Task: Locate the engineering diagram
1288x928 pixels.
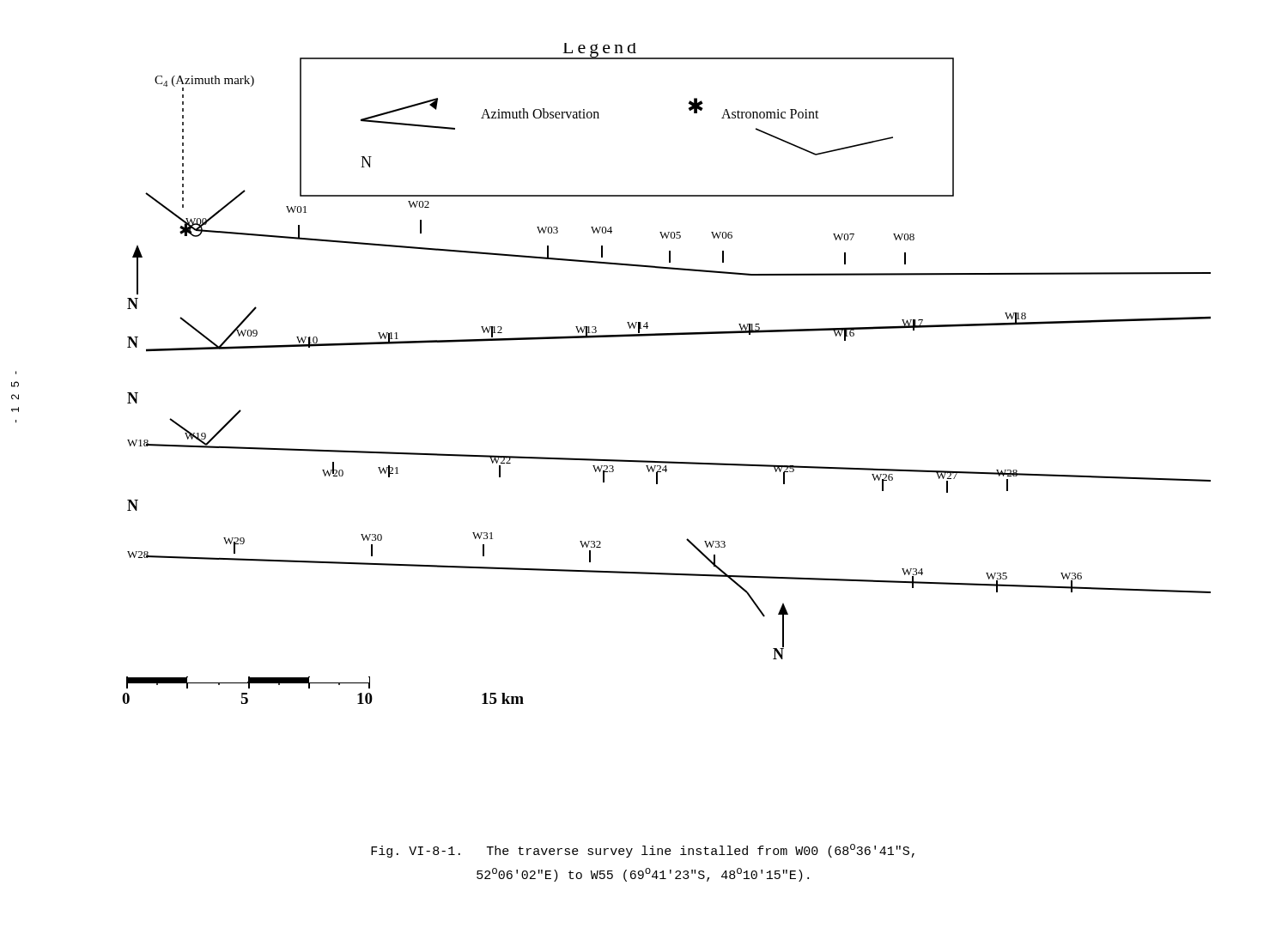Action: tap(644, 429)
